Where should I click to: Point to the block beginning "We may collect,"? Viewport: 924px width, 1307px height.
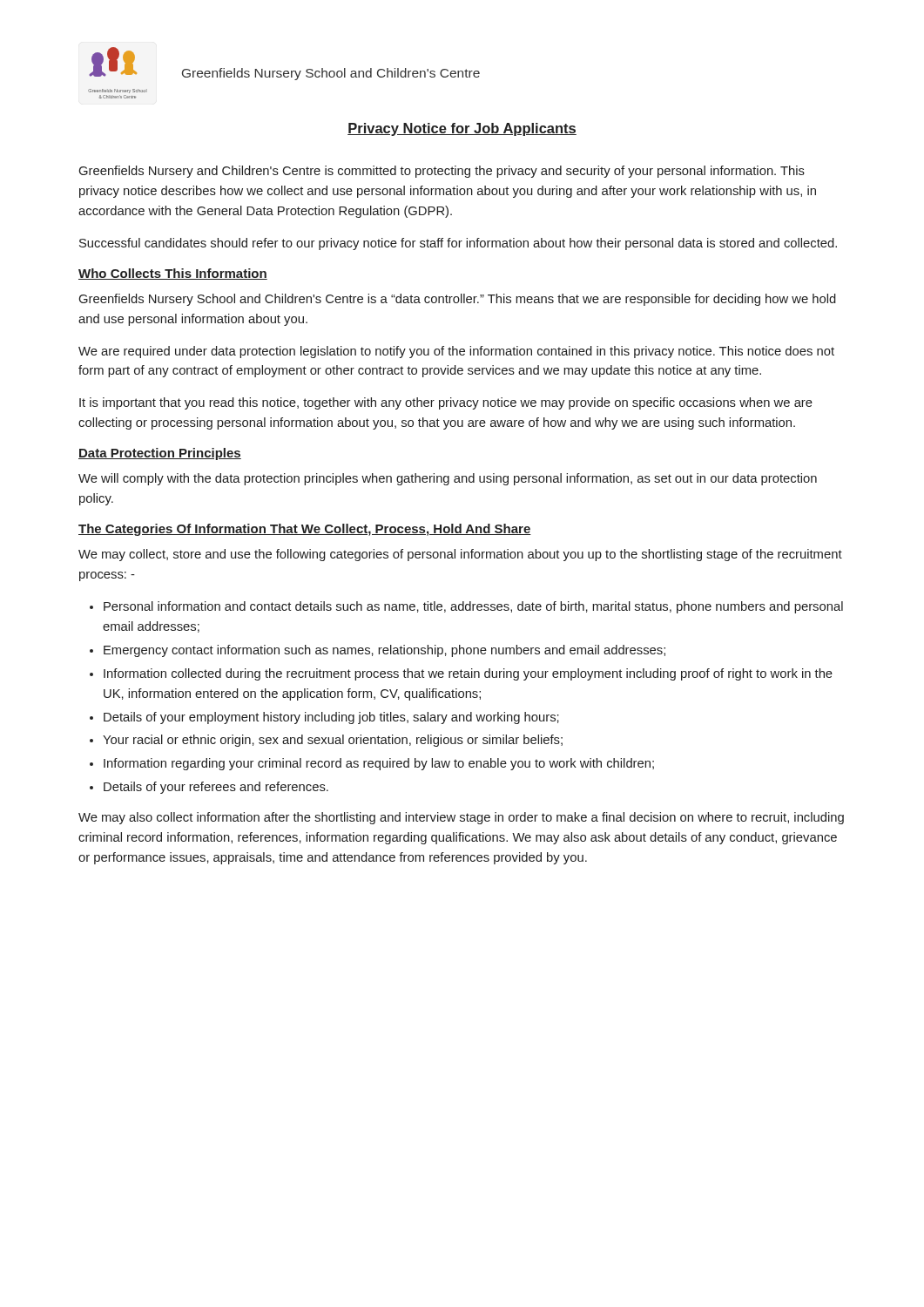click(x=460, y=564)
